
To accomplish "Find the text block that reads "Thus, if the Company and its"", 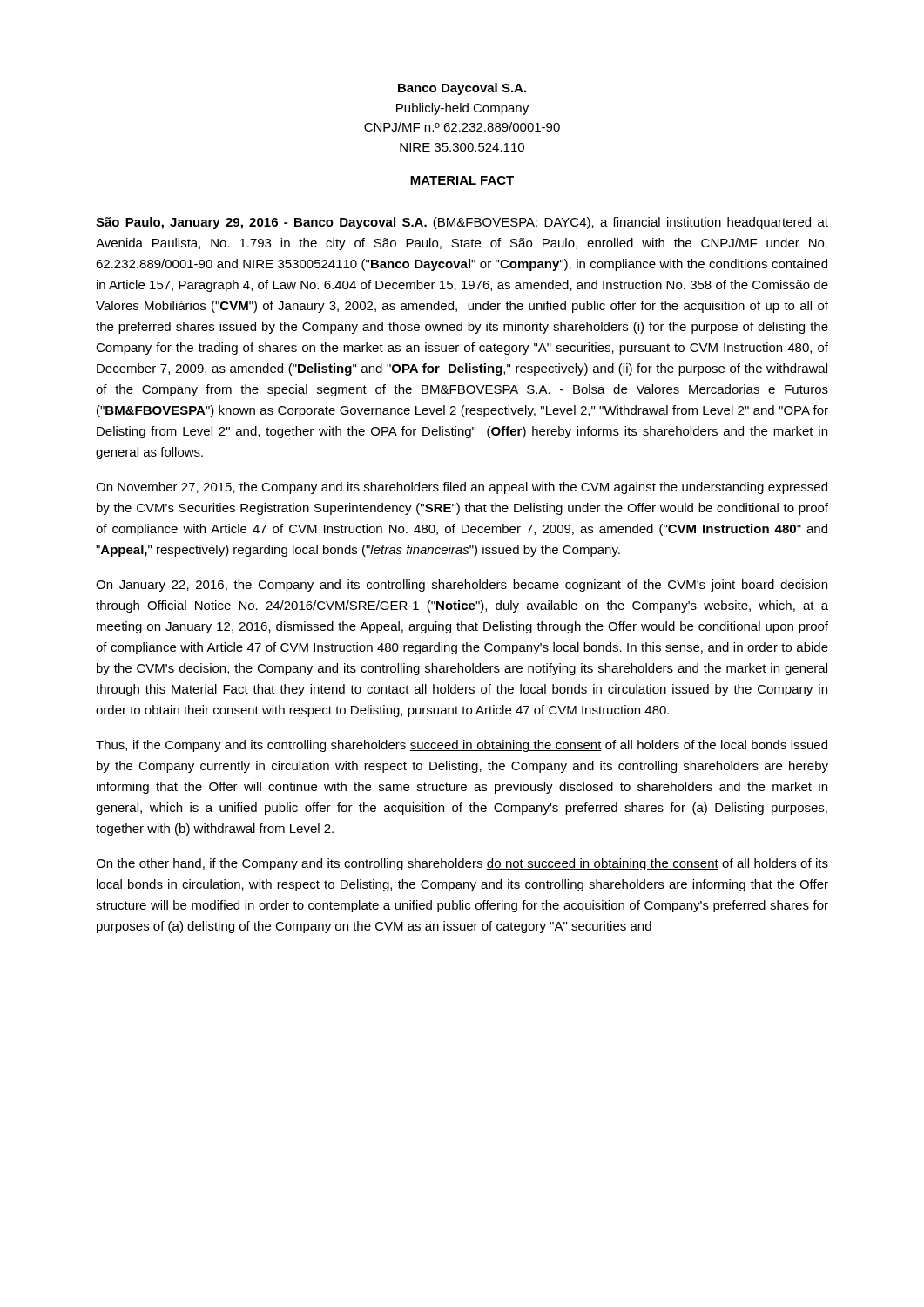I will click(x=462, y=786).
